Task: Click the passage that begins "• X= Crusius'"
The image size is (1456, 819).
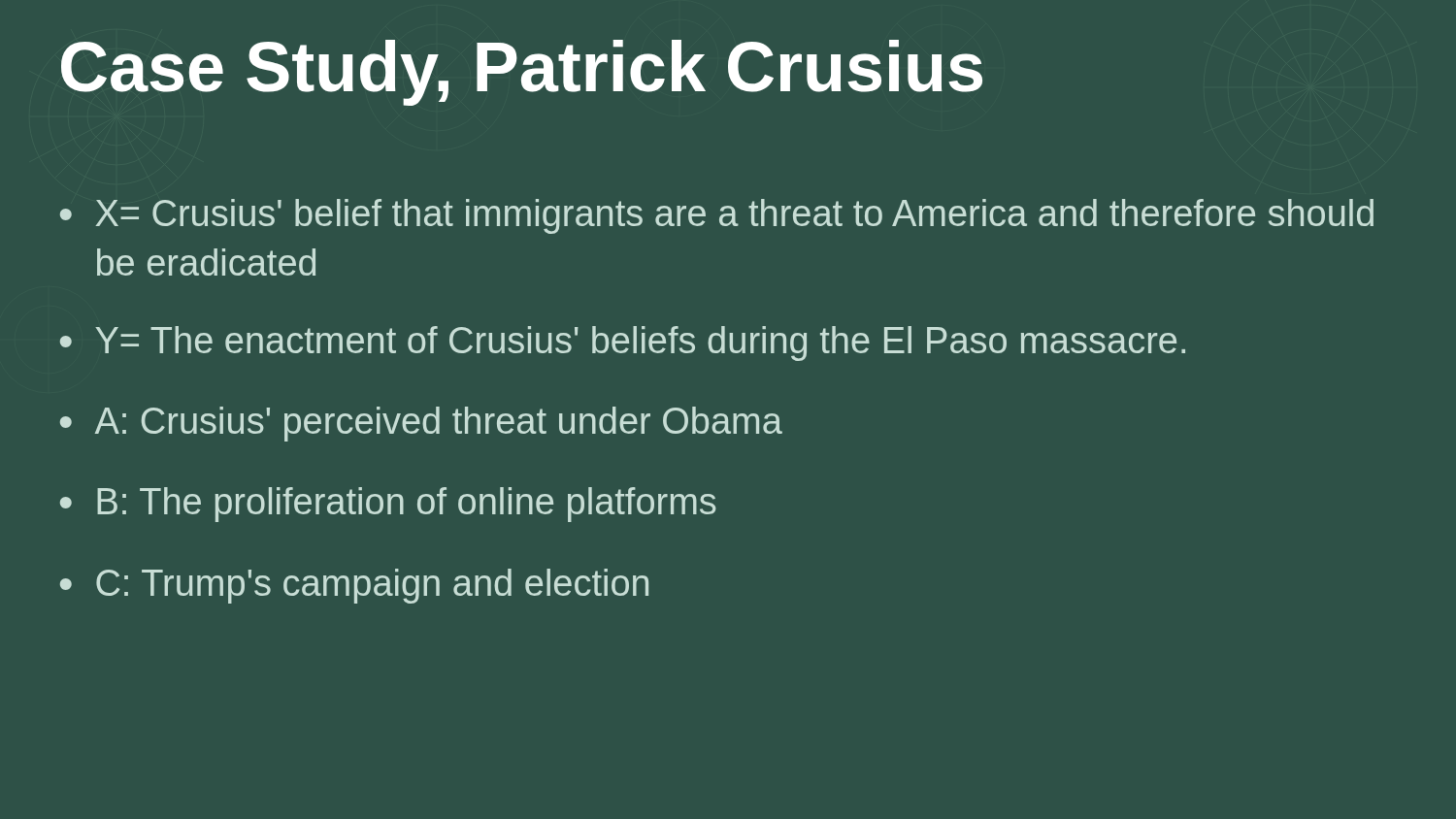Action: tap(718, 239)
